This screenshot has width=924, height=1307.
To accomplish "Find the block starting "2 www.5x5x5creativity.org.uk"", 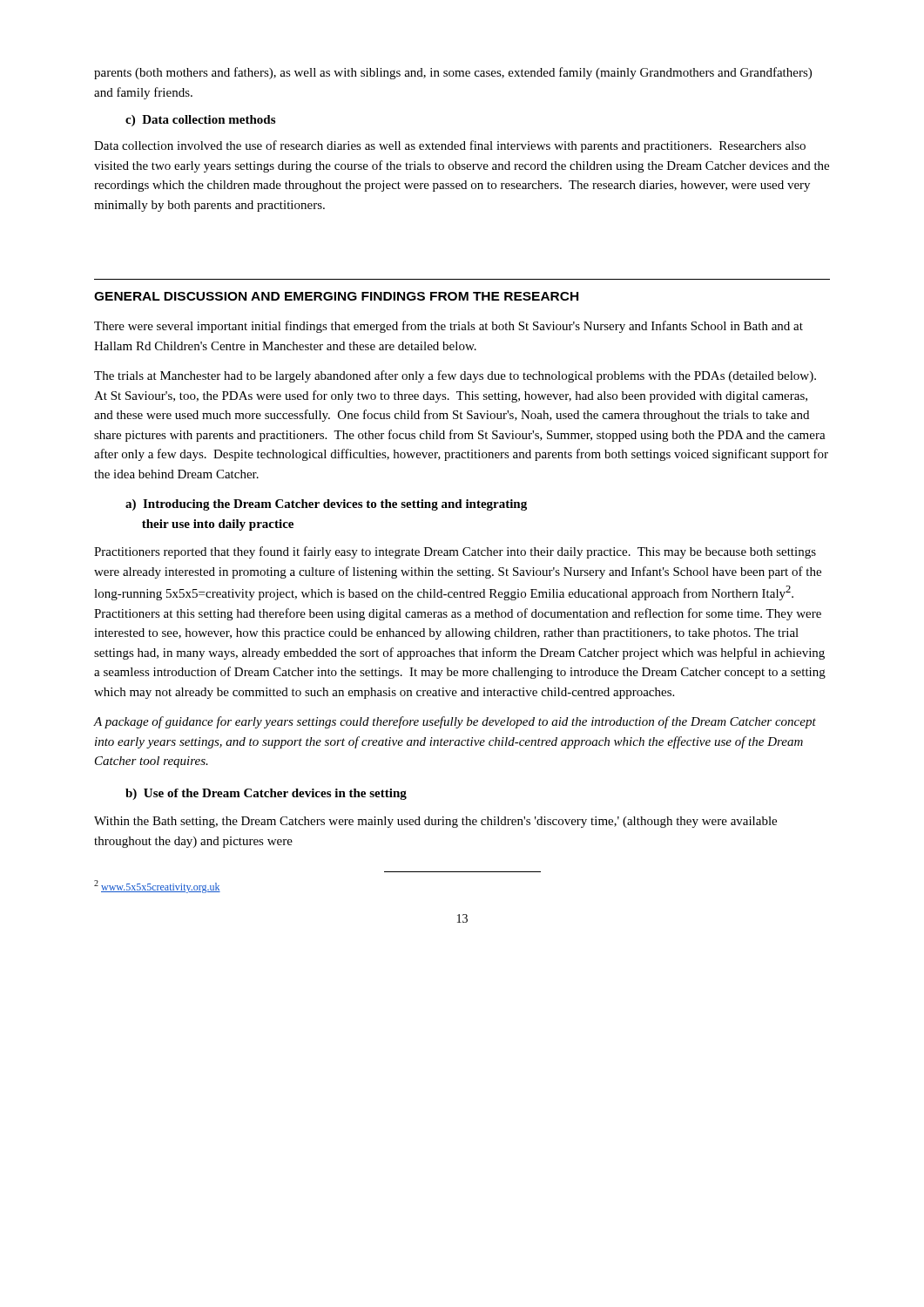I will [157, 887].
